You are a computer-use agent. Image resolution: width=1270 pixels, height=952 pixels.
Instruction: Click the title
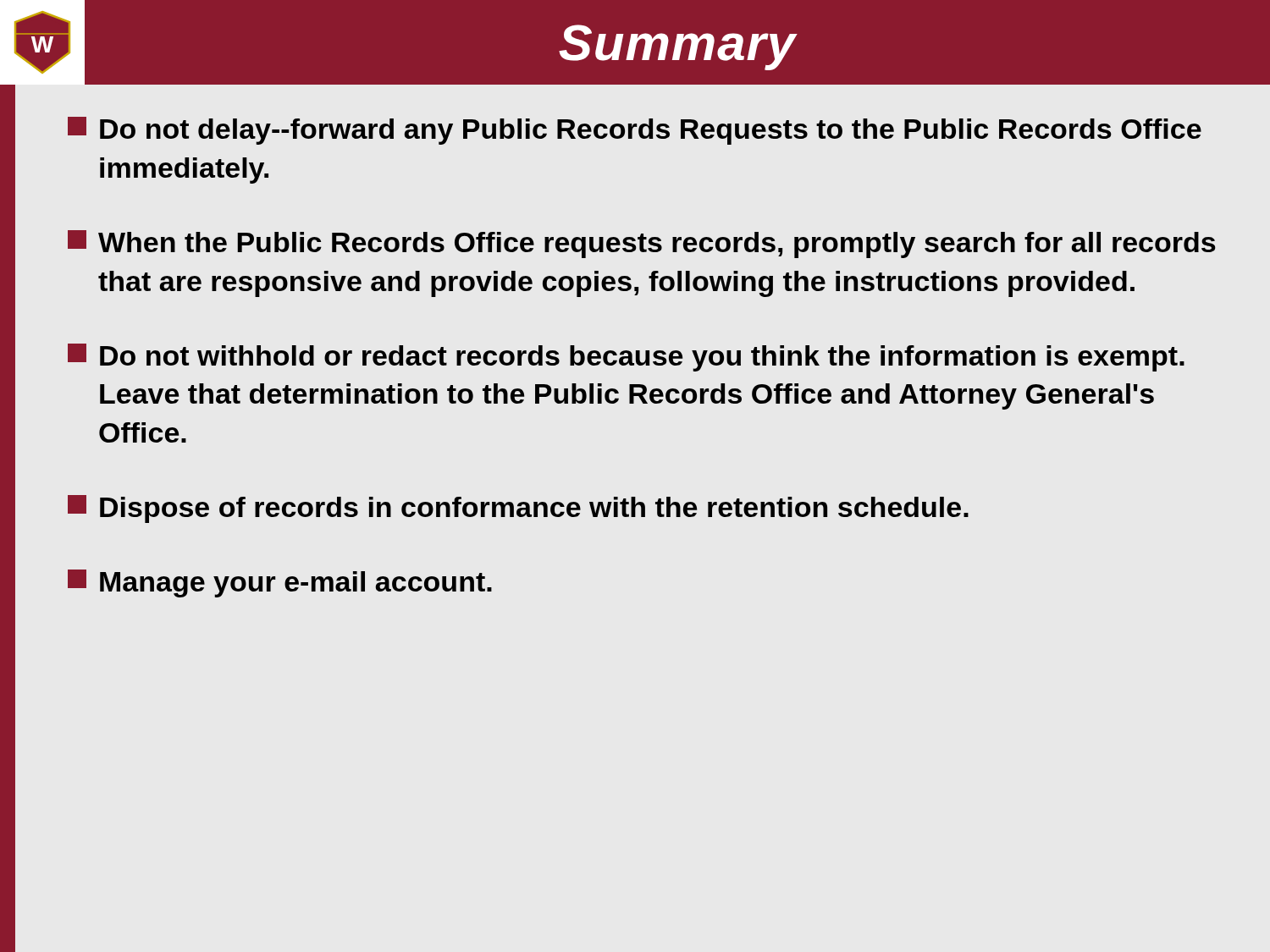[677, 42]
